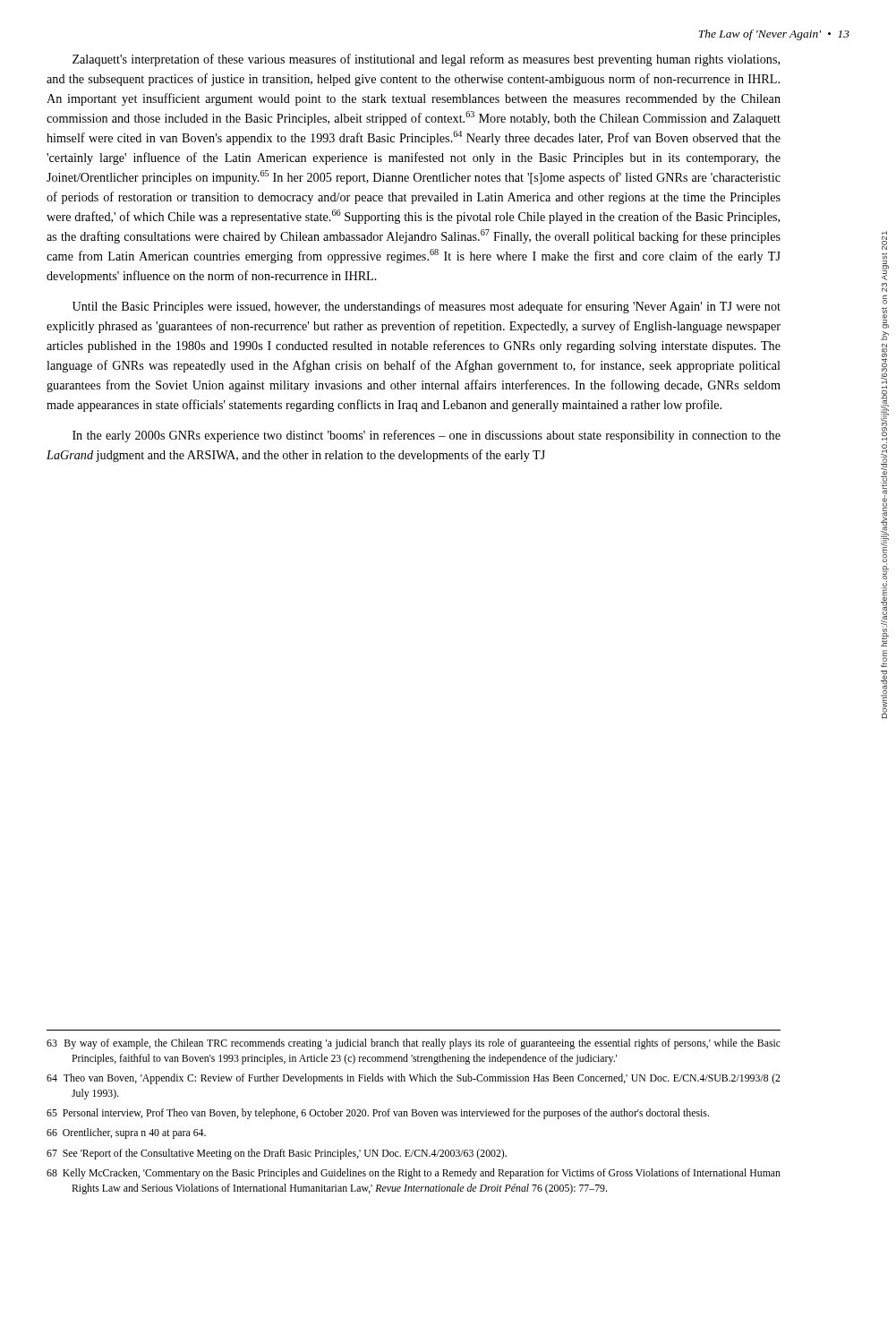Locate the block of text that opens with "63 By way"
The image size is (896, 1343).
coord(414,1051)
